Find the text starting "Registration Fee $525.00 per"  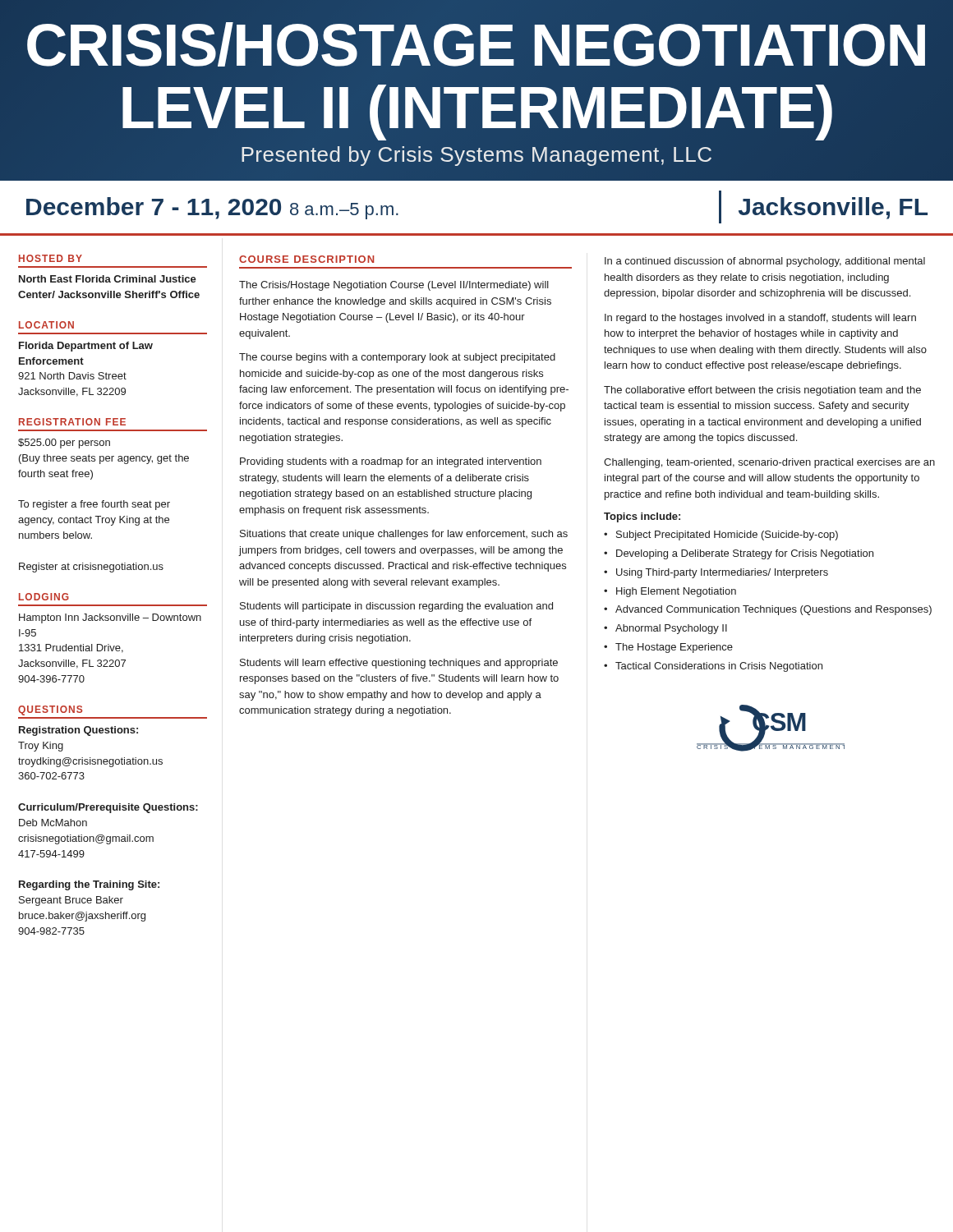[x=113, y=496]
